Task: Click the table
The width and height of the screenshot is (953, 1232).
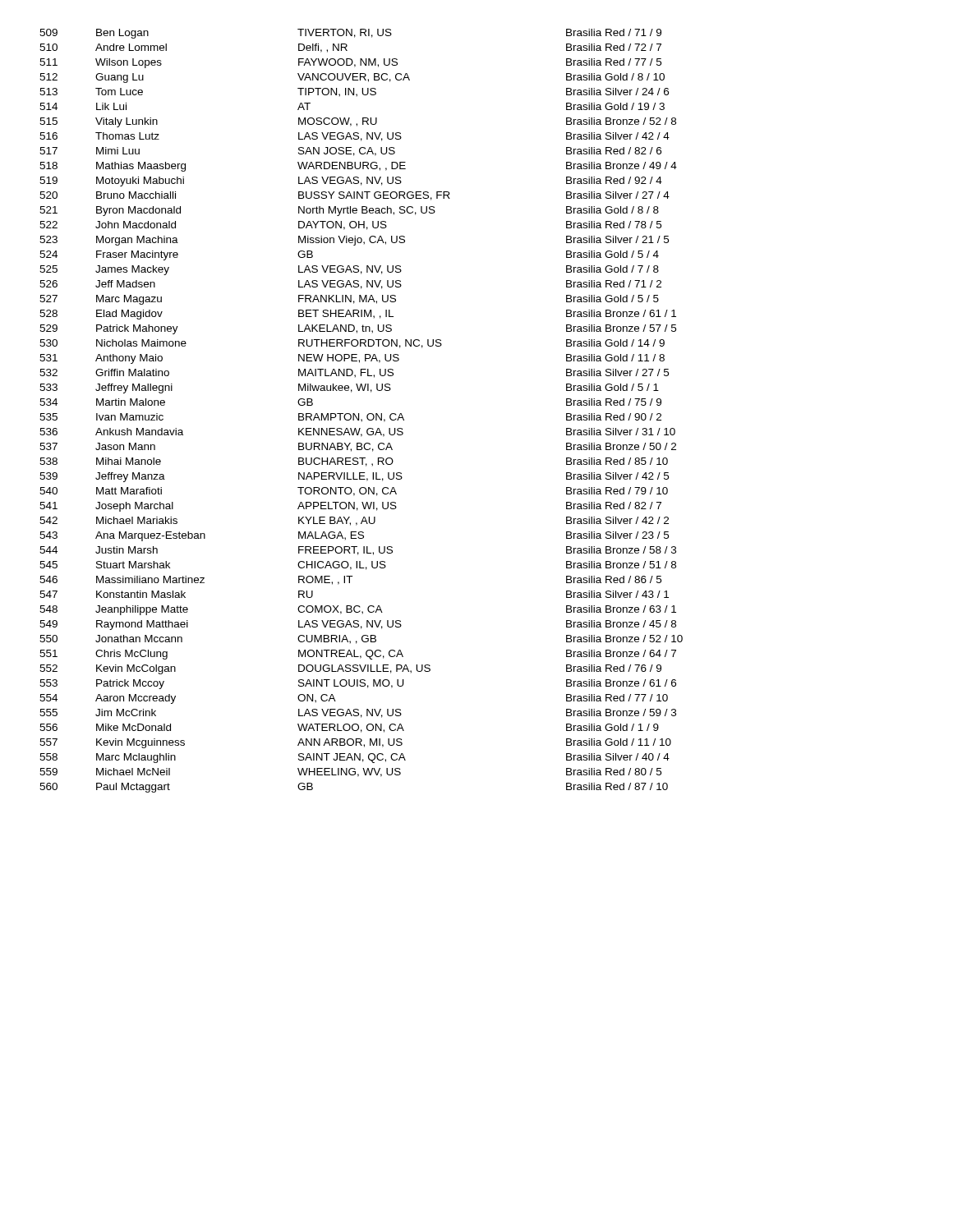Action: point(476,409)
